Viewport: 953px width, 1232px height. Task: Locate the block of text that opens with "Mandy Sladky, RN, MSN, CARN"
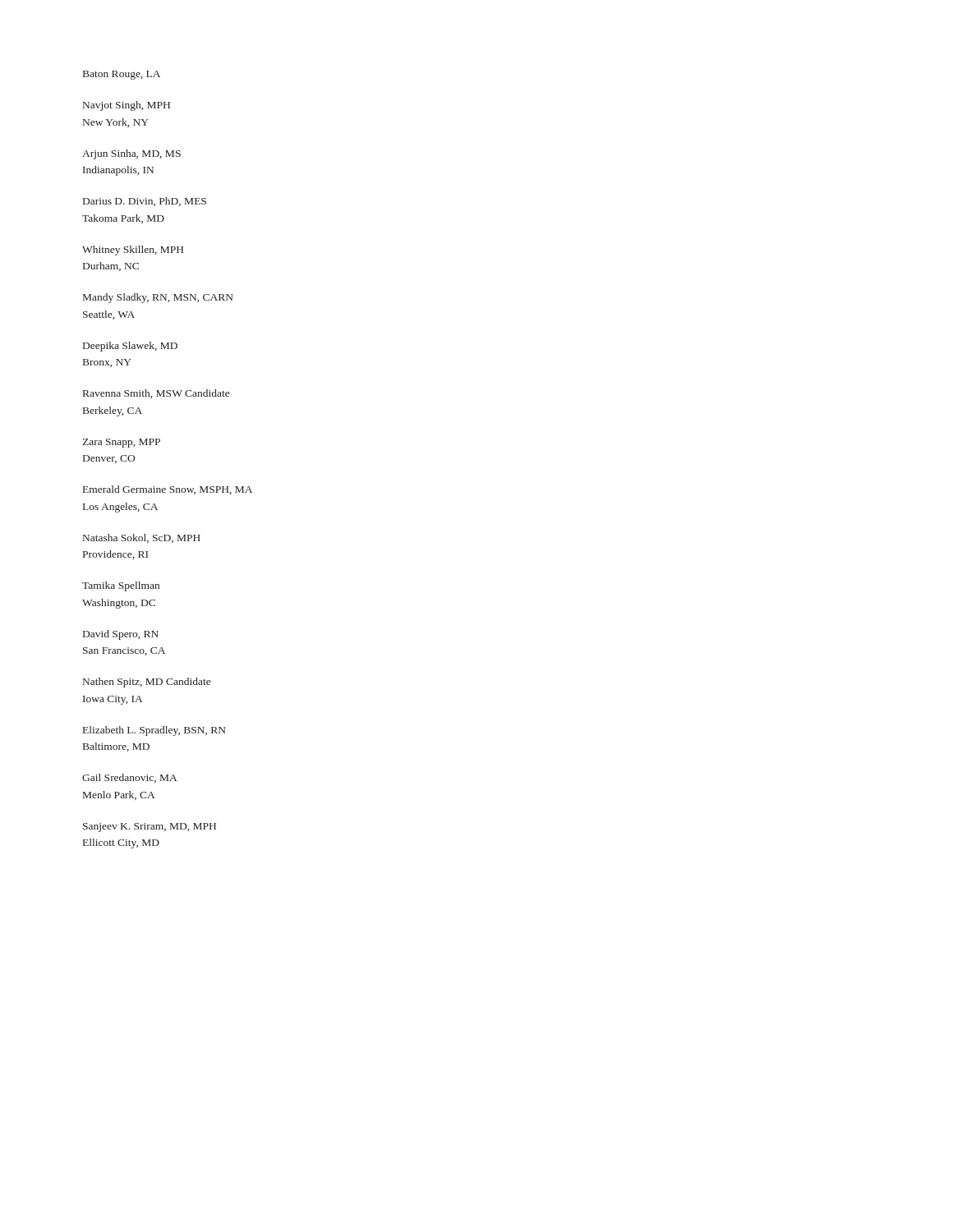pyautogui.click(x=158, y=305)
